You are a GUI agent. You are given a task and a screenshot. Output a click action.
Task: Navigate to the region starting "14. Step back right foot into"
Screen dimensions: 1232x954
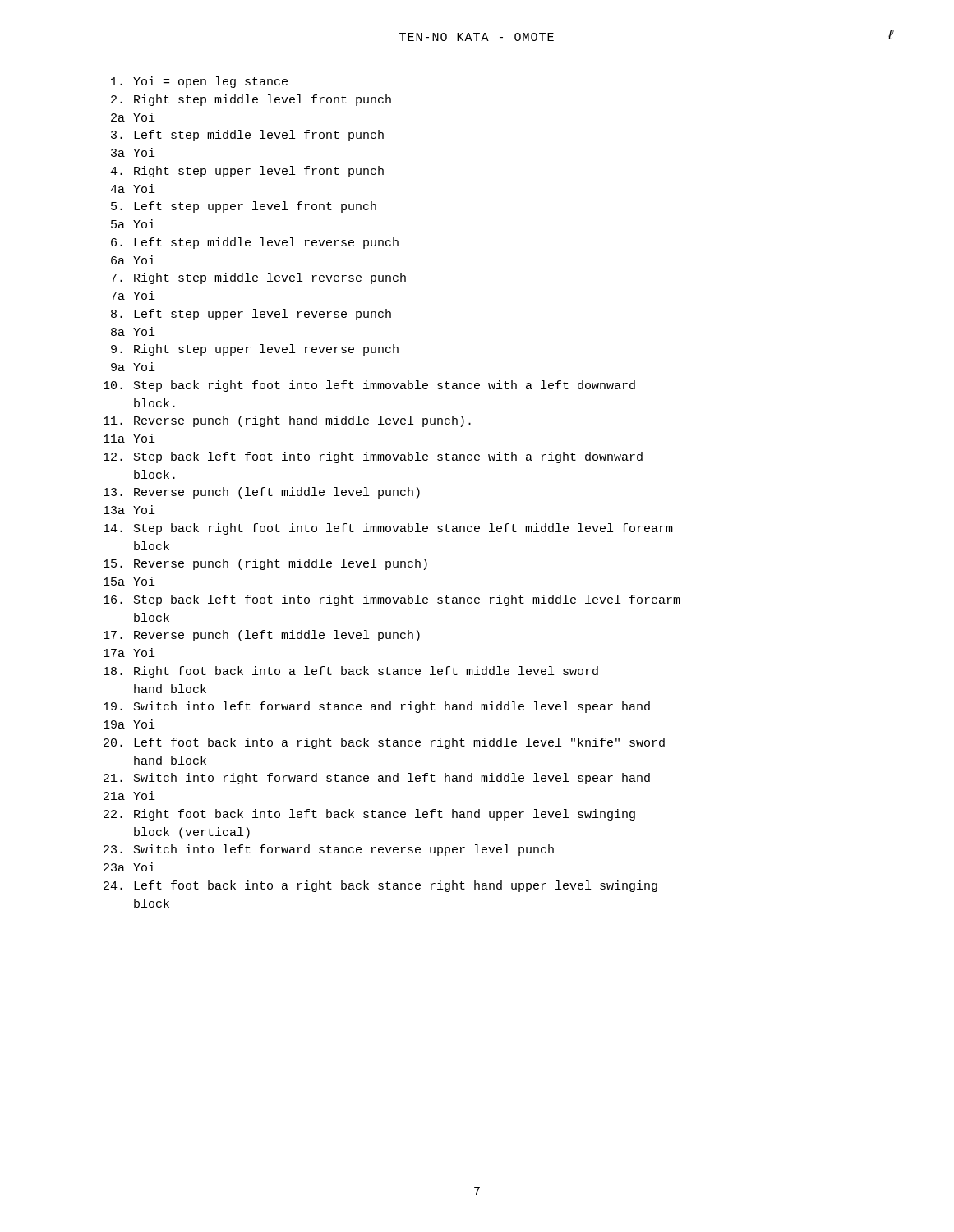pos(452,538)
